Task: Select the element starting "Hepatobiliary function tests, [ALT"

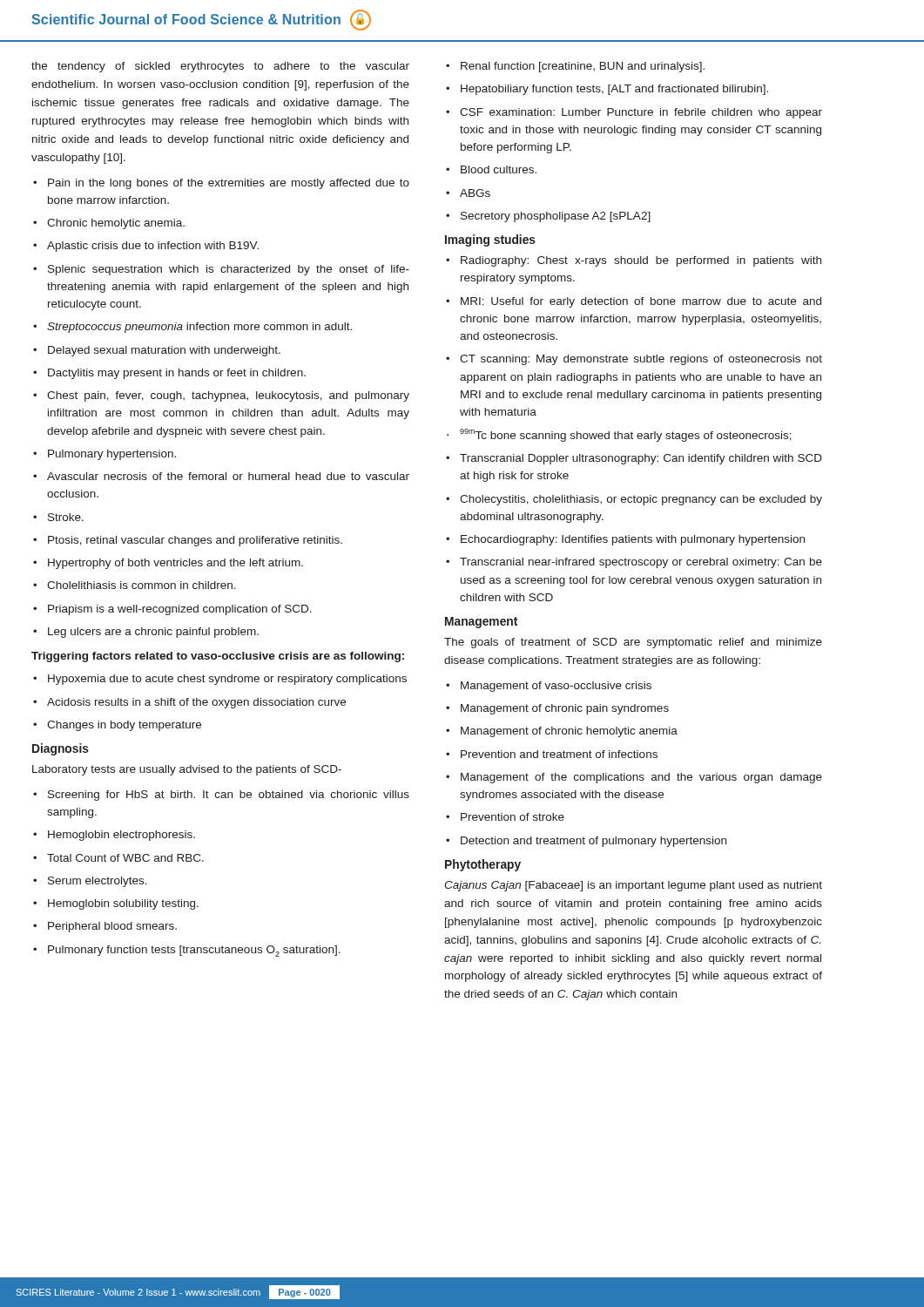Action: [614, 89]
